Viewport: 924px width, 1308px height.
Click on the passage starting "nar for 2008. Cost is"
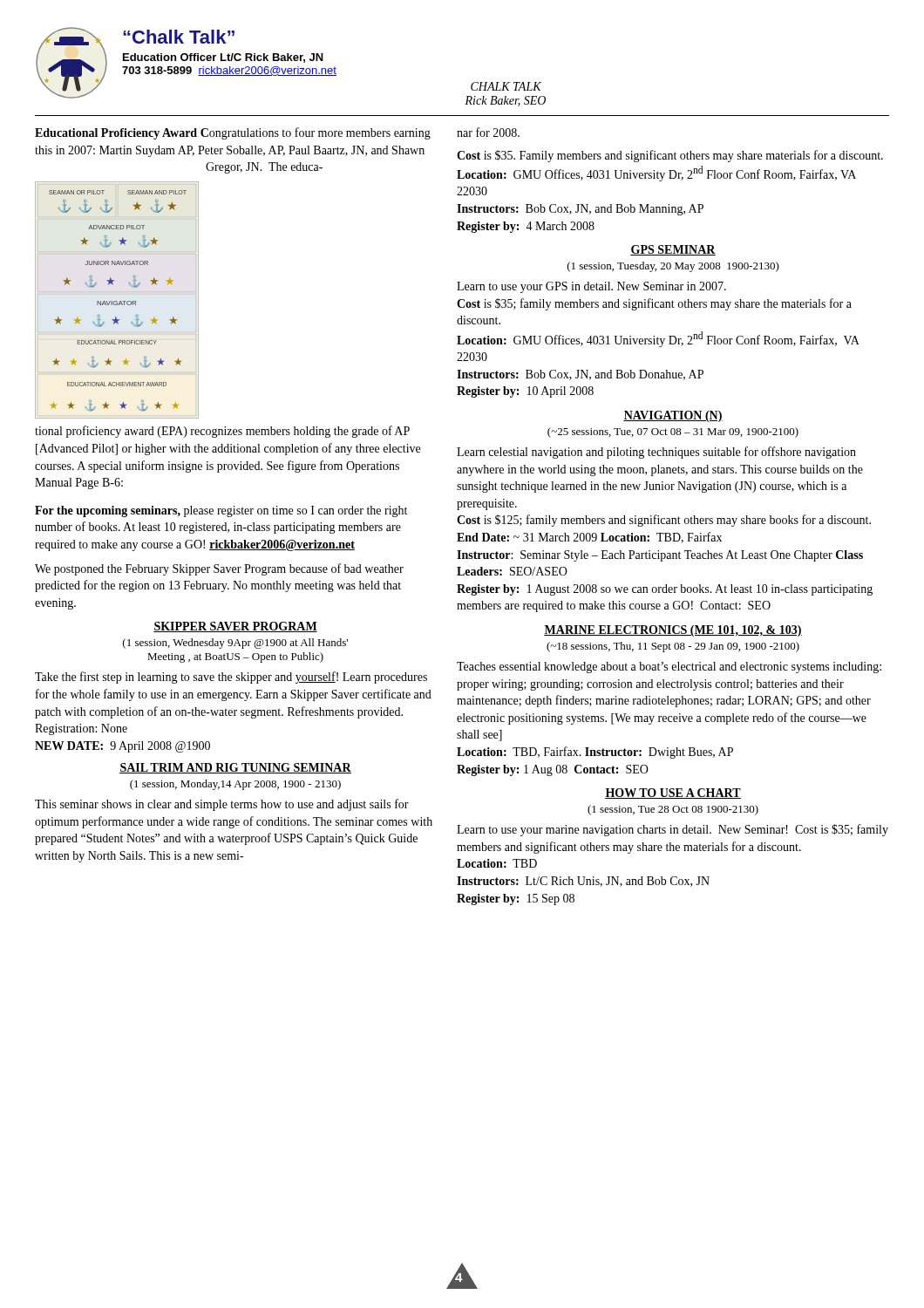click(x=673, y=180)
